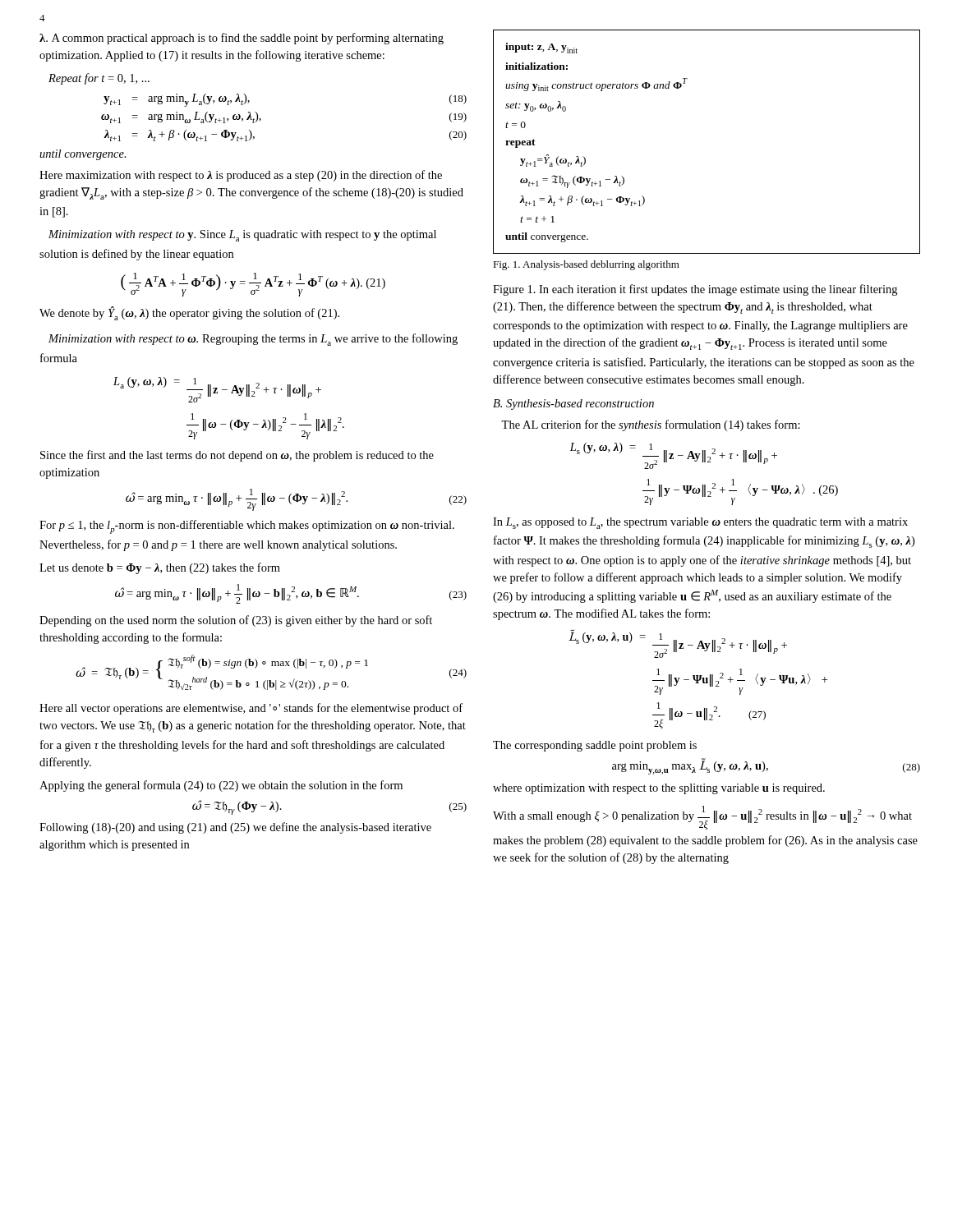Find the formula on this page that starts "yt+1 = arg miny La(y, ωt,"
Image resolution: width=953 pixels, height=1232 pixels.
(253, 117)
